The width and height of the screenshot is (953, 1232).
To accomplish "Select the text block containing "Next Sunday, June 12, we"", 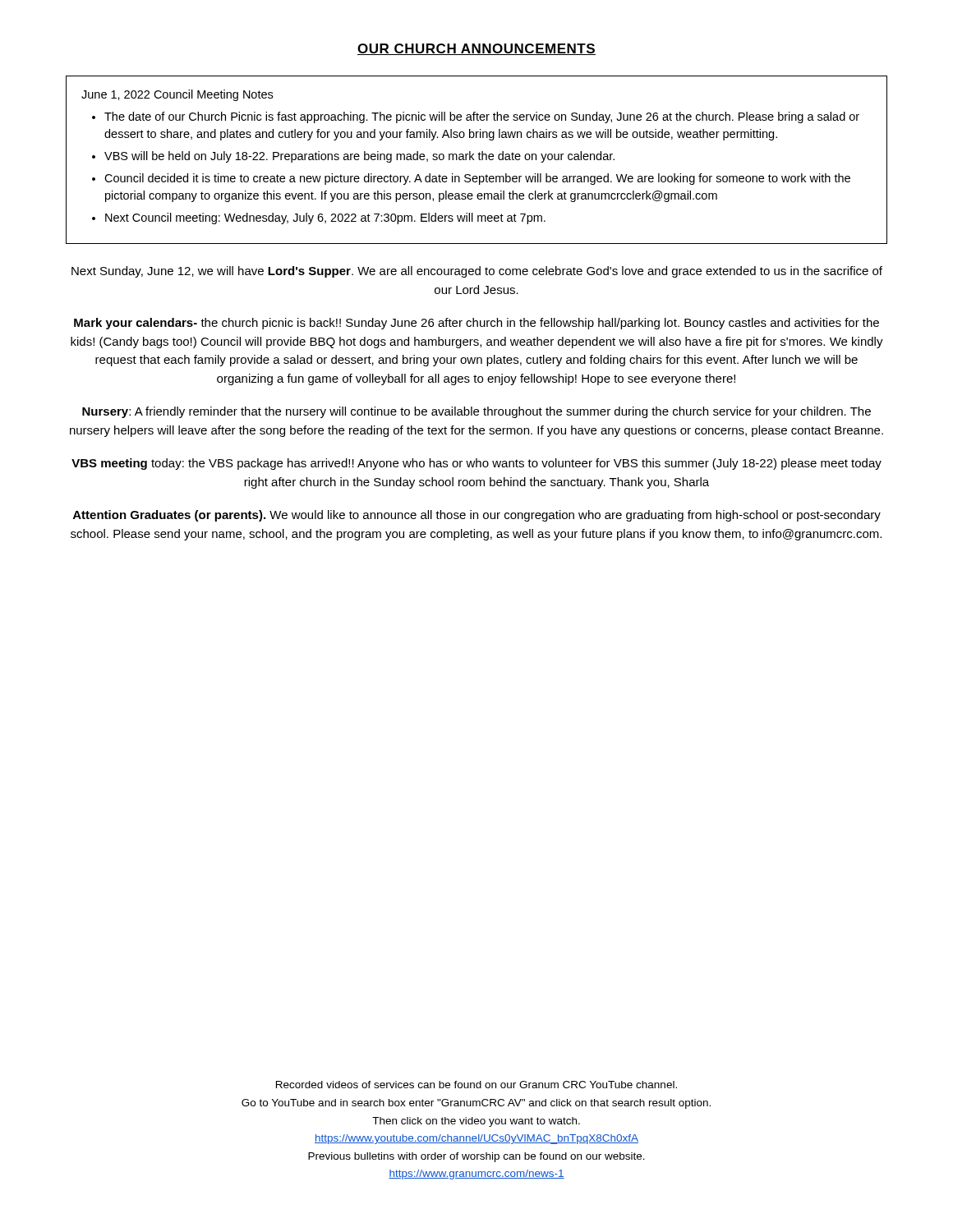I will 476,280.
